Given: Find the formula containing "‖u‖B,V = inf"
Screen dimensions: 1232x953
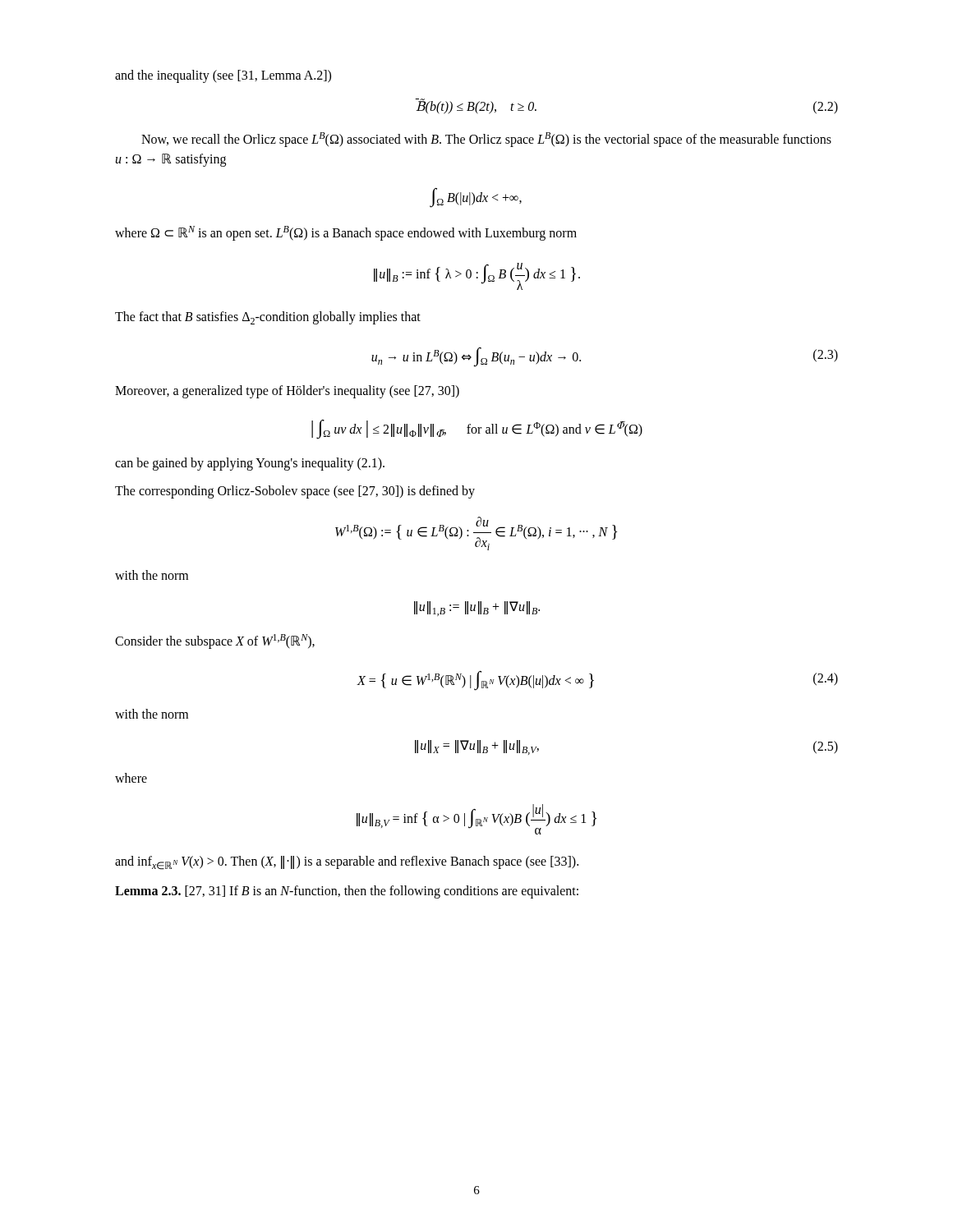Looking at the screenshot, I should [x=476, y=820].
